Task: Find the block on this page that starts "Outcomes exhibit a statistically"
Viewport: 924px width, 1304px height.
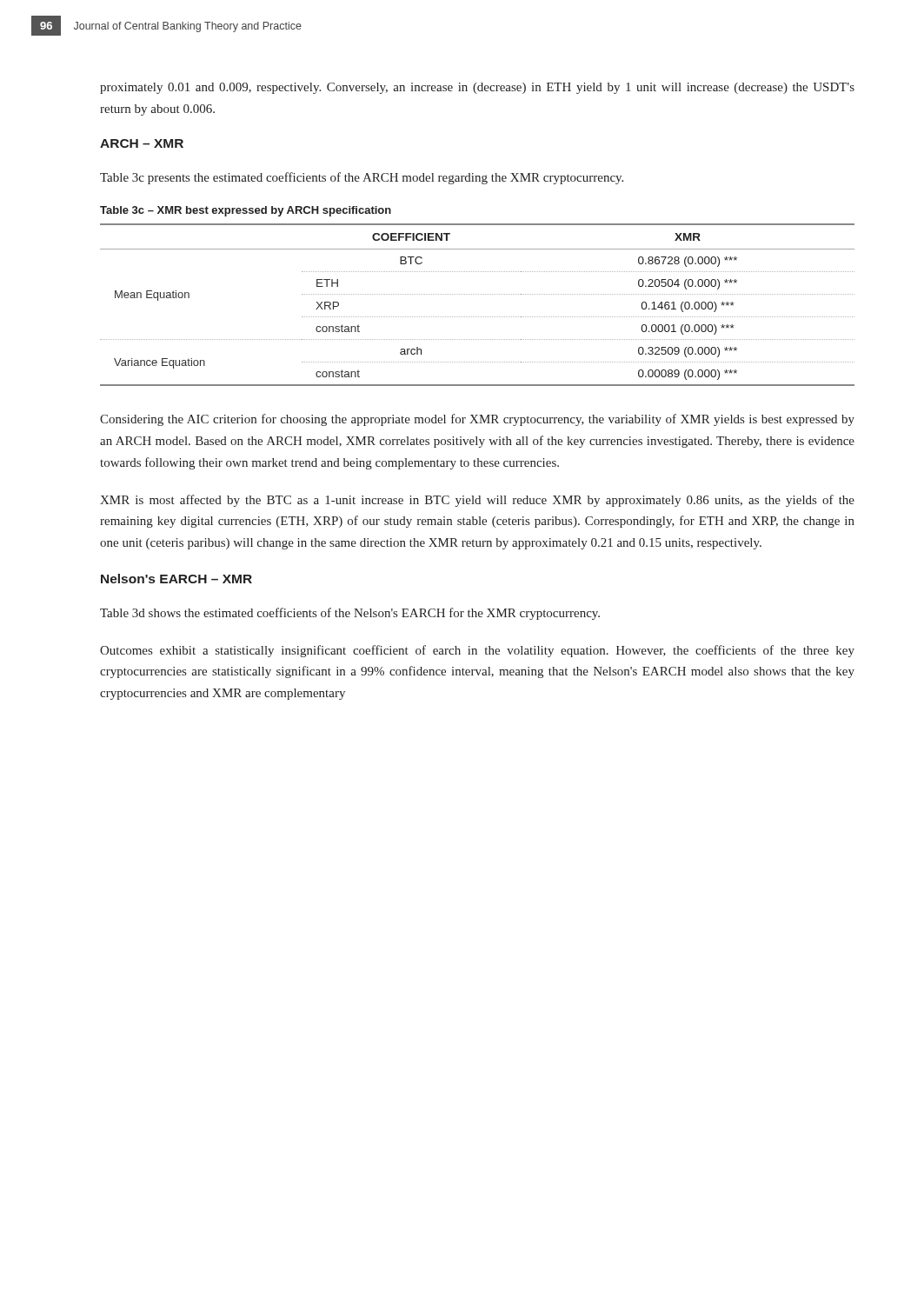Action: pos(477,671)
